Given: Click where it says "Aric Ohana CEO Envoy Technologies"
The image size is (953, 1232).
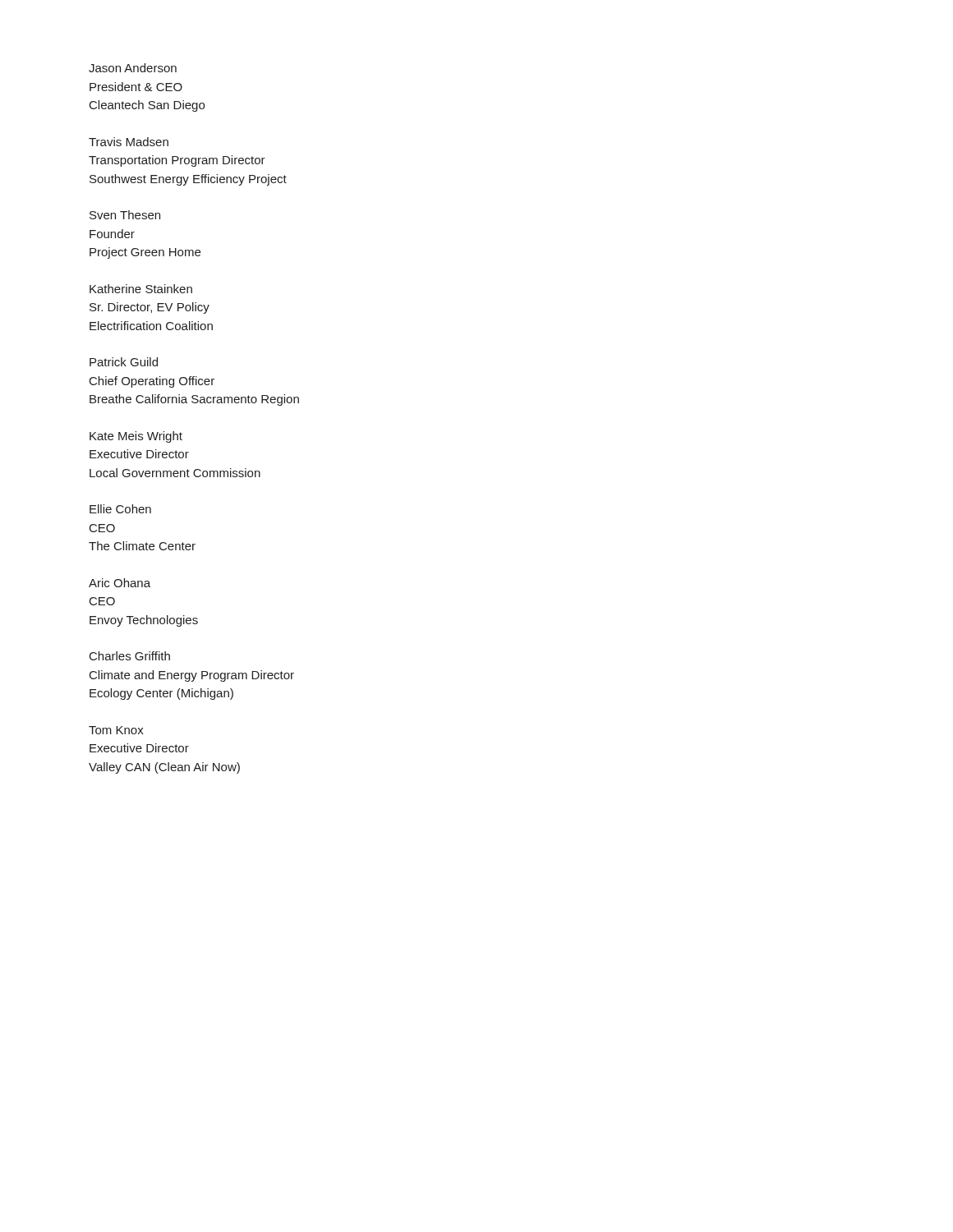Looking at the screenshot, I should [120, 583].
